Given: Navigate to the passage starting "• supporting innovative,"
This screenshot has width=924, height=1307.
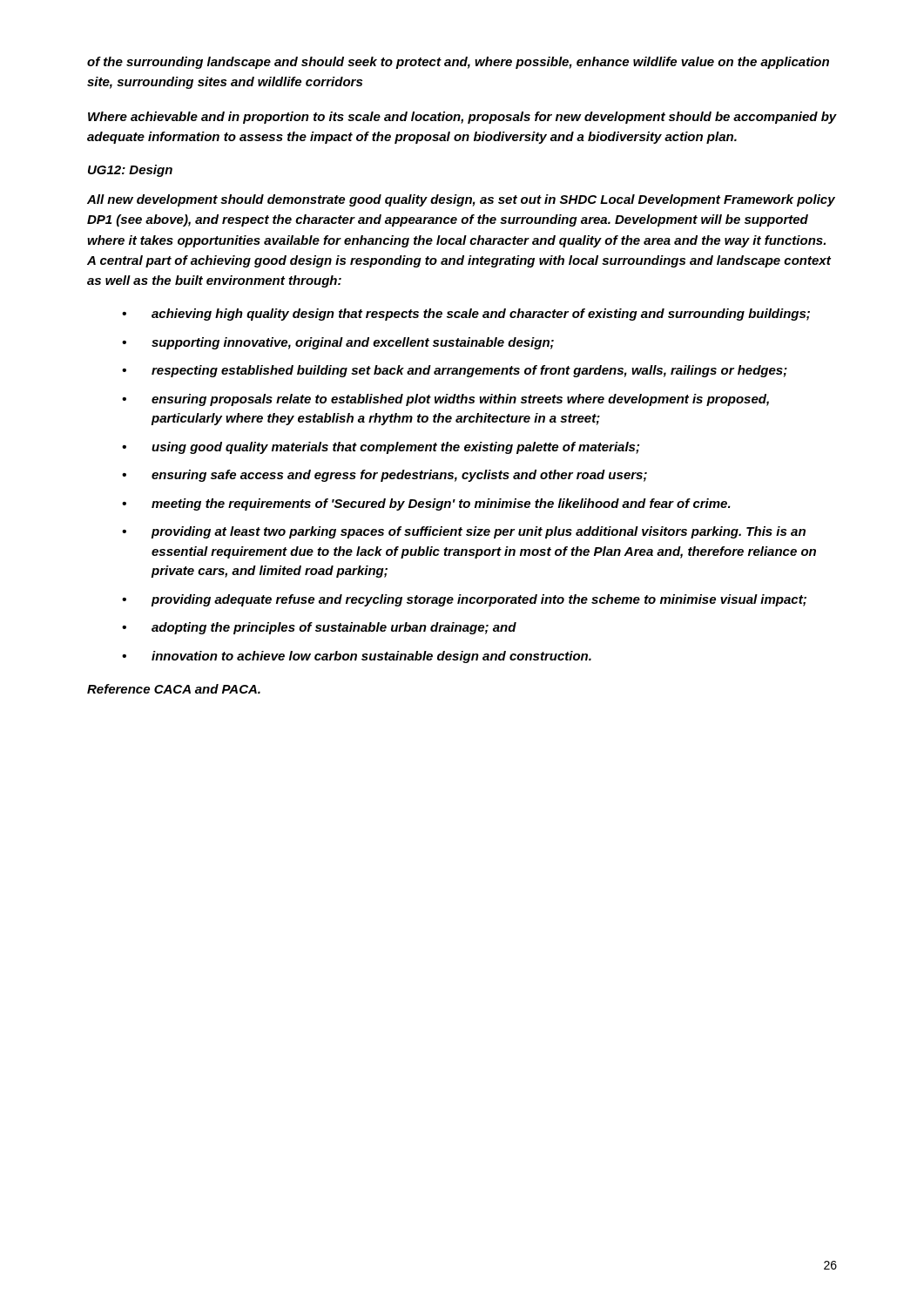Looking at the screenshot, I should (x=462, y=342).
